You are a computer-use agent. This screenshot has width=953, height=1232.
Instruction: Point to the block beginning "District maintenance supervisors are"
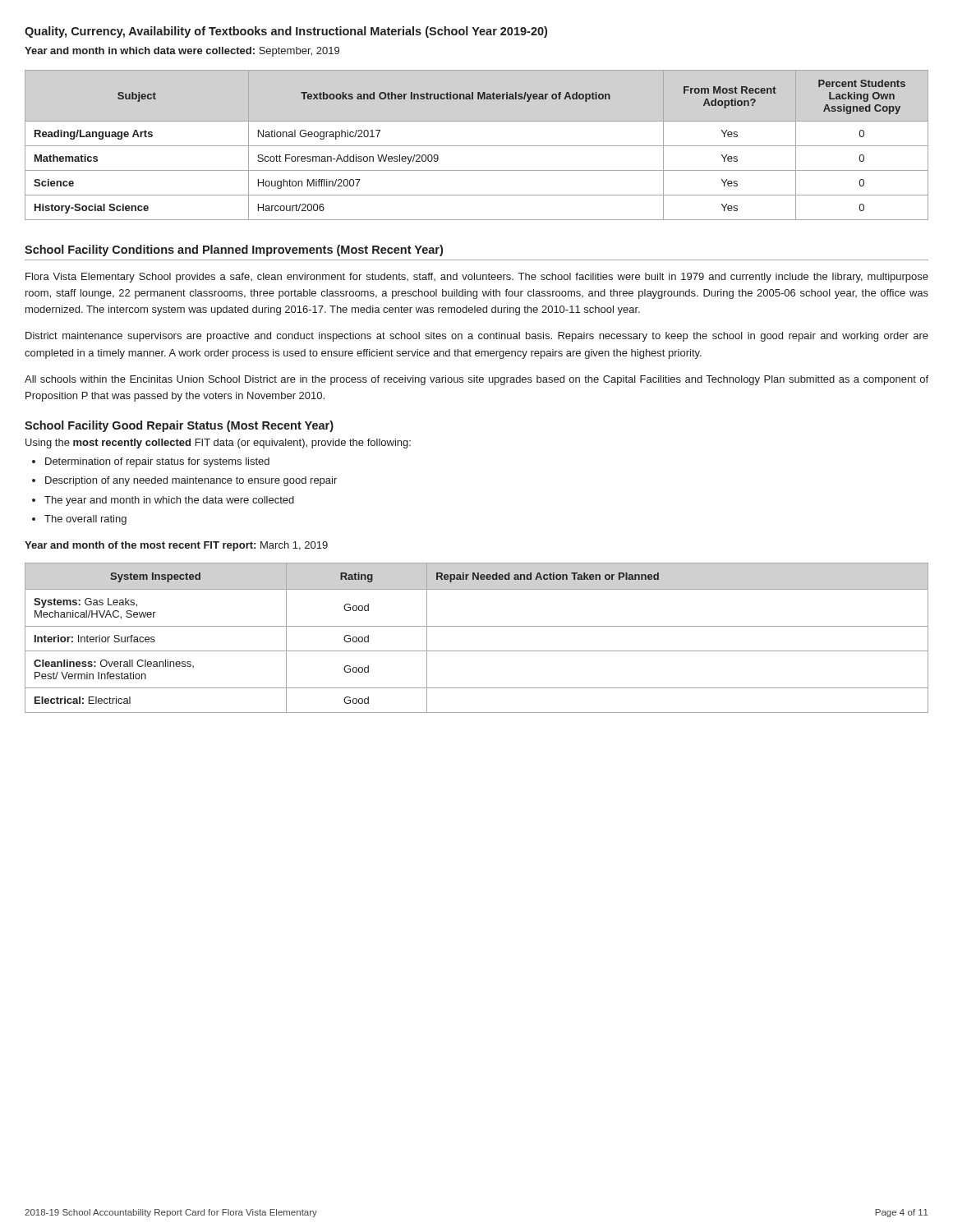click(x=476, y=344)
